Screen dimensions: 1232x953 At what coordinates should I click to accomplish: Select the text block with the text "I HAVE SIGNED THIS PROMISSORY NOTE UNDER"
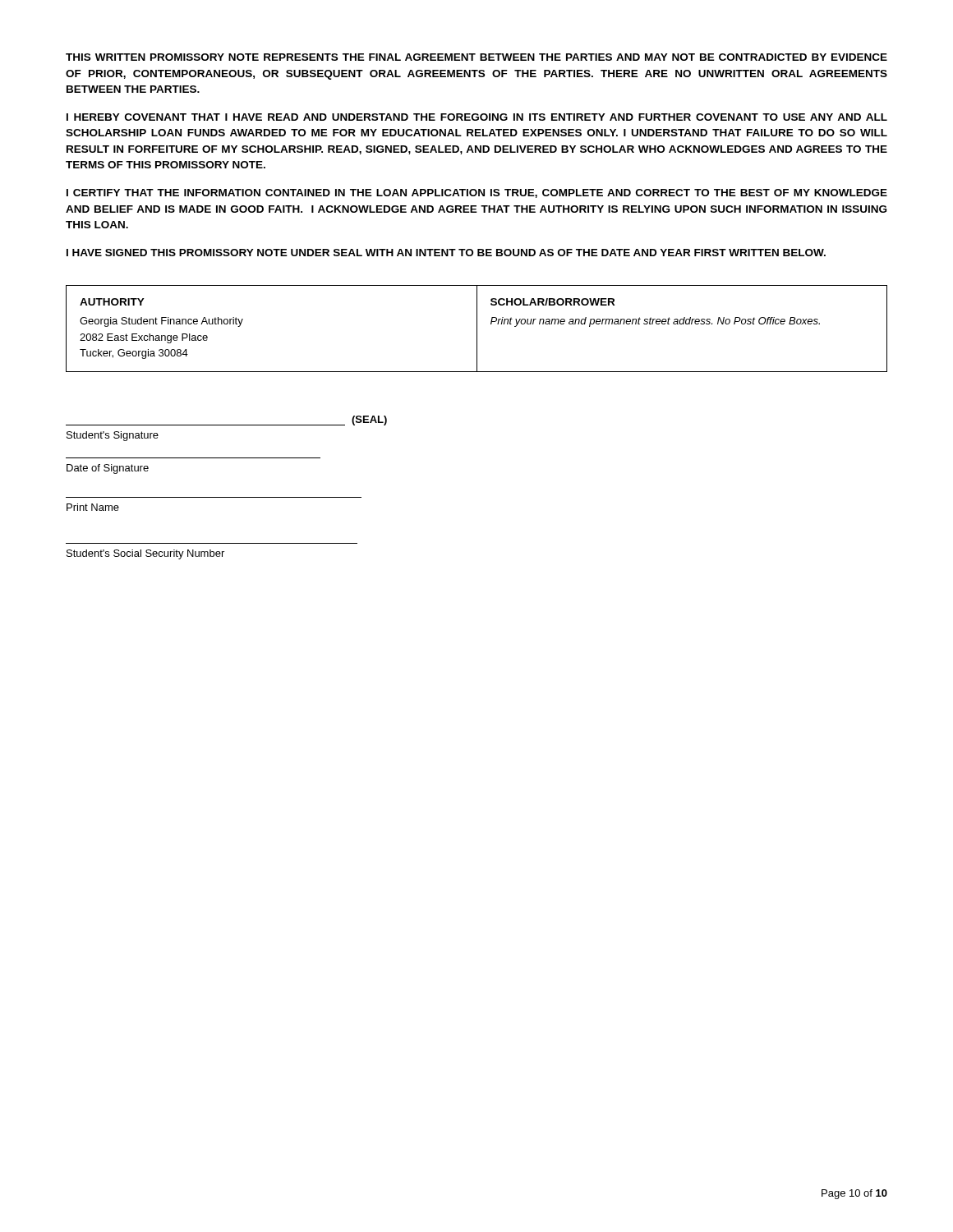(446, 252)
